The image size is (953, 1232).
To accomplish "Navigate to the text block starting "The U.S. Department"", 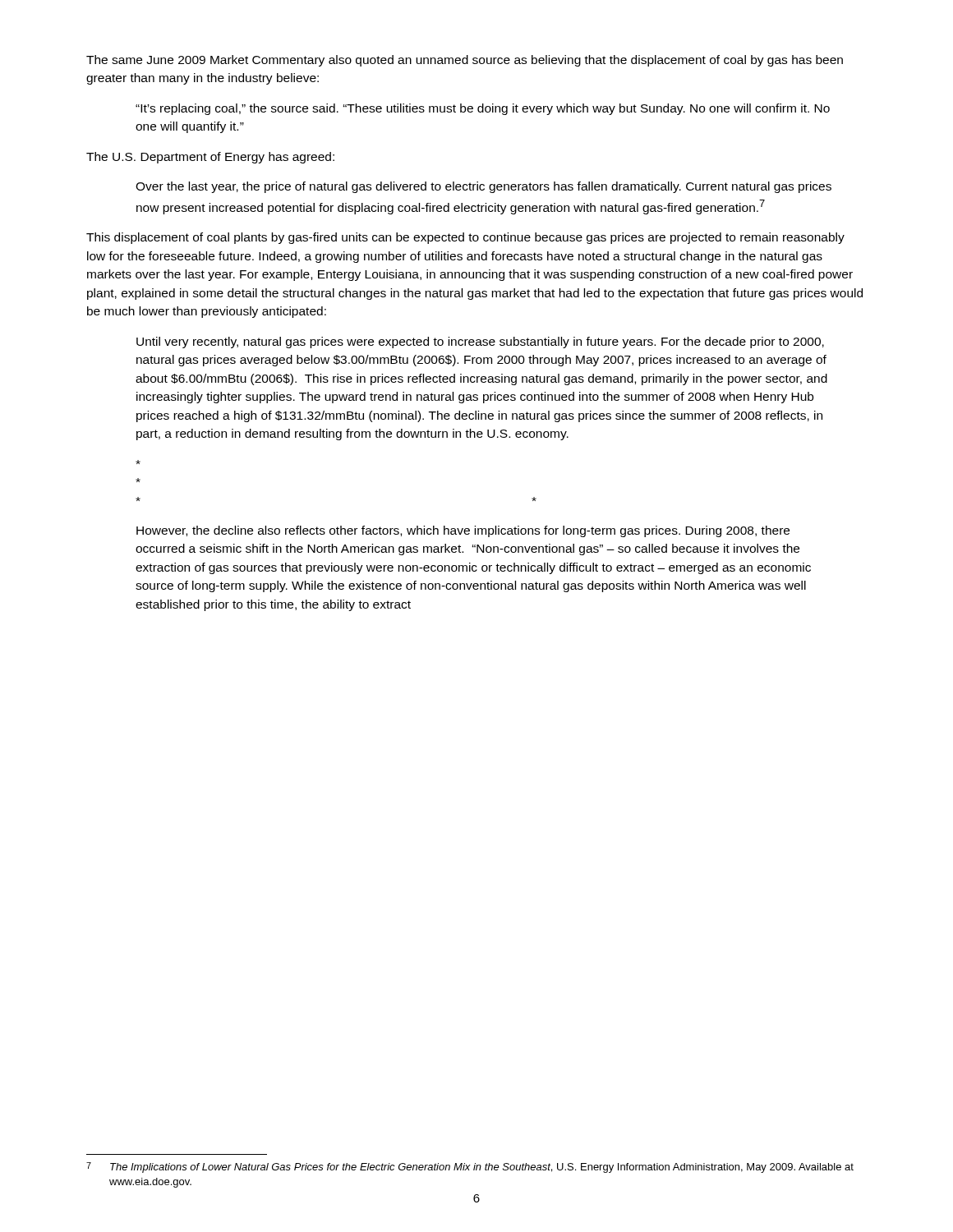I will [211, 156].
